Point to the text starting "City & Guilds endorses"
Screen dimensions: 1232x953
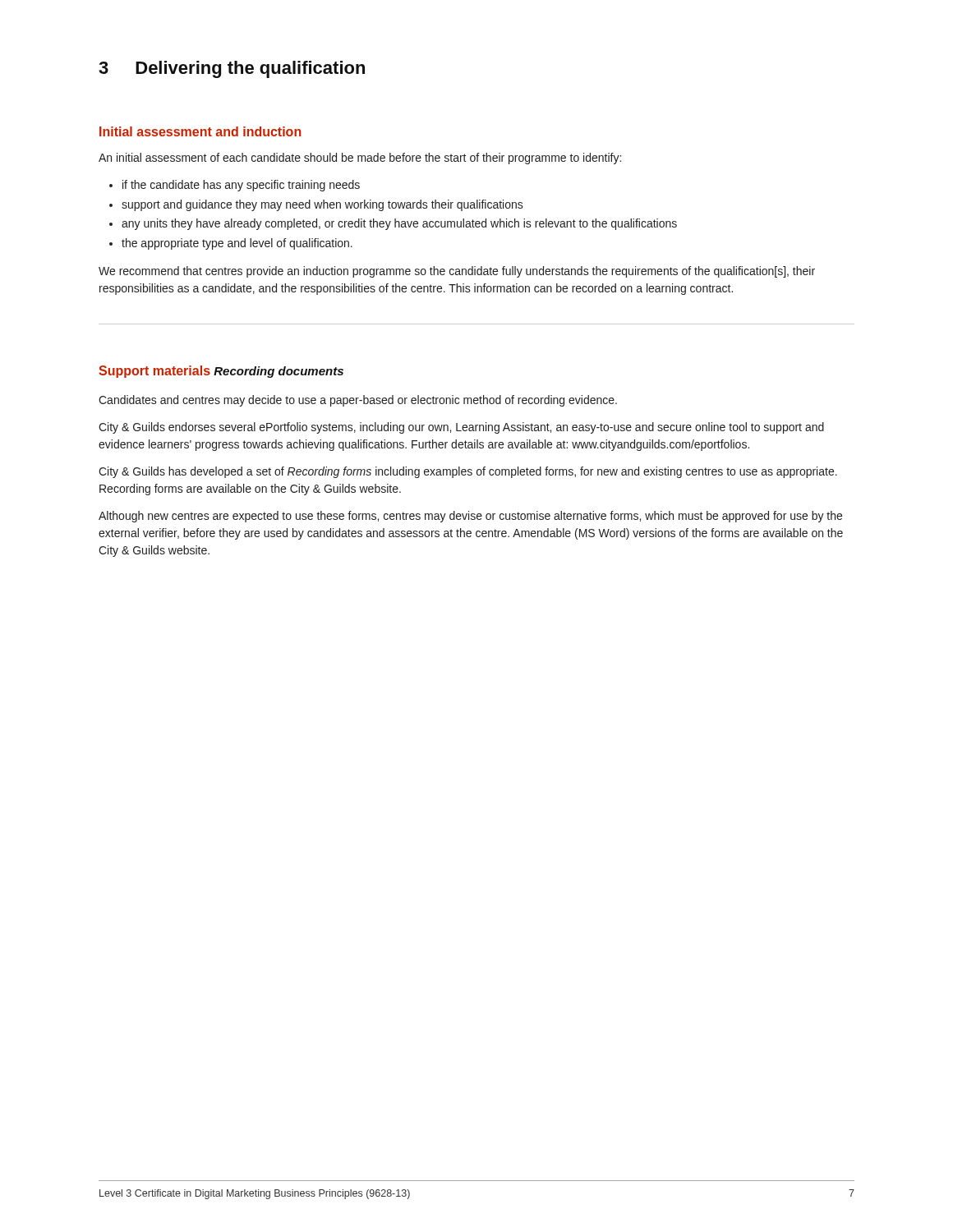tap(461, 436)
